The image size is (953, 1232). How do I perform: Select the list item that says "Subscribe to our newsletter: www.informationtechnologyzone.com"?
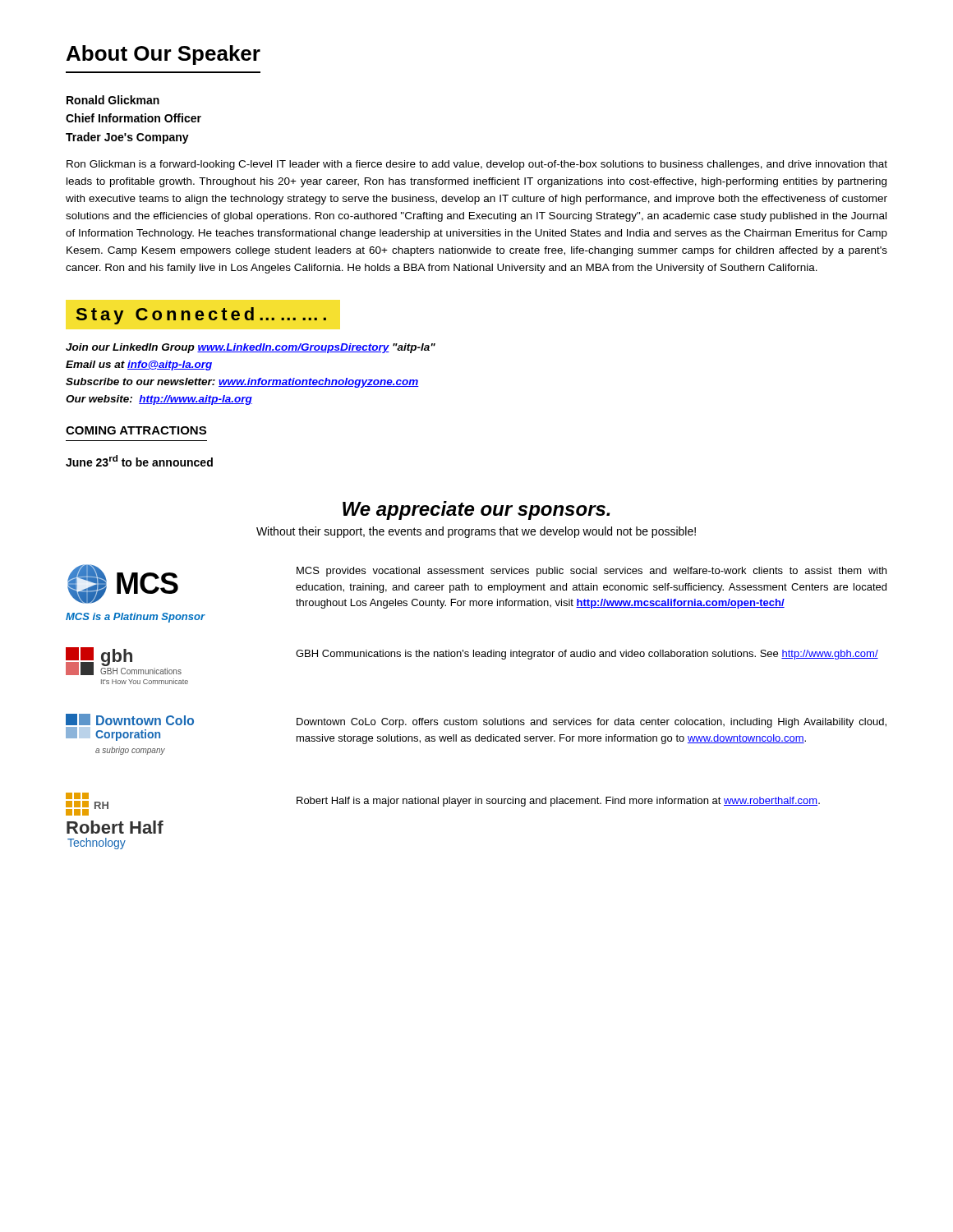click(x=242, y=381)
